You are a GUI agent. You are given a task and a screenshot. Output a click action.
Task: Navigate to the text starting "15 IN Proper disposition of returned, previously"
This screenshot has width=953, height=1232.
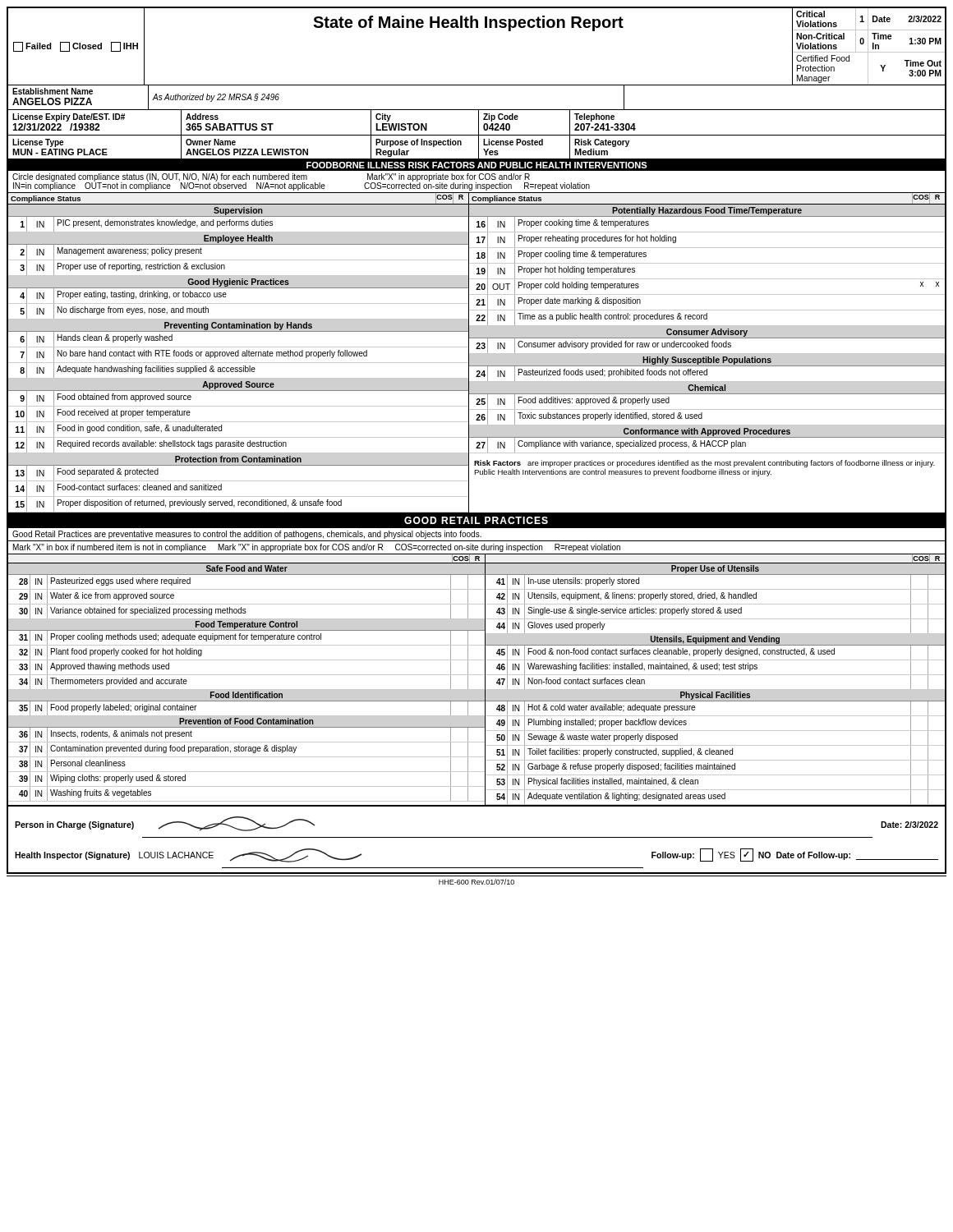tap(221, 504)
